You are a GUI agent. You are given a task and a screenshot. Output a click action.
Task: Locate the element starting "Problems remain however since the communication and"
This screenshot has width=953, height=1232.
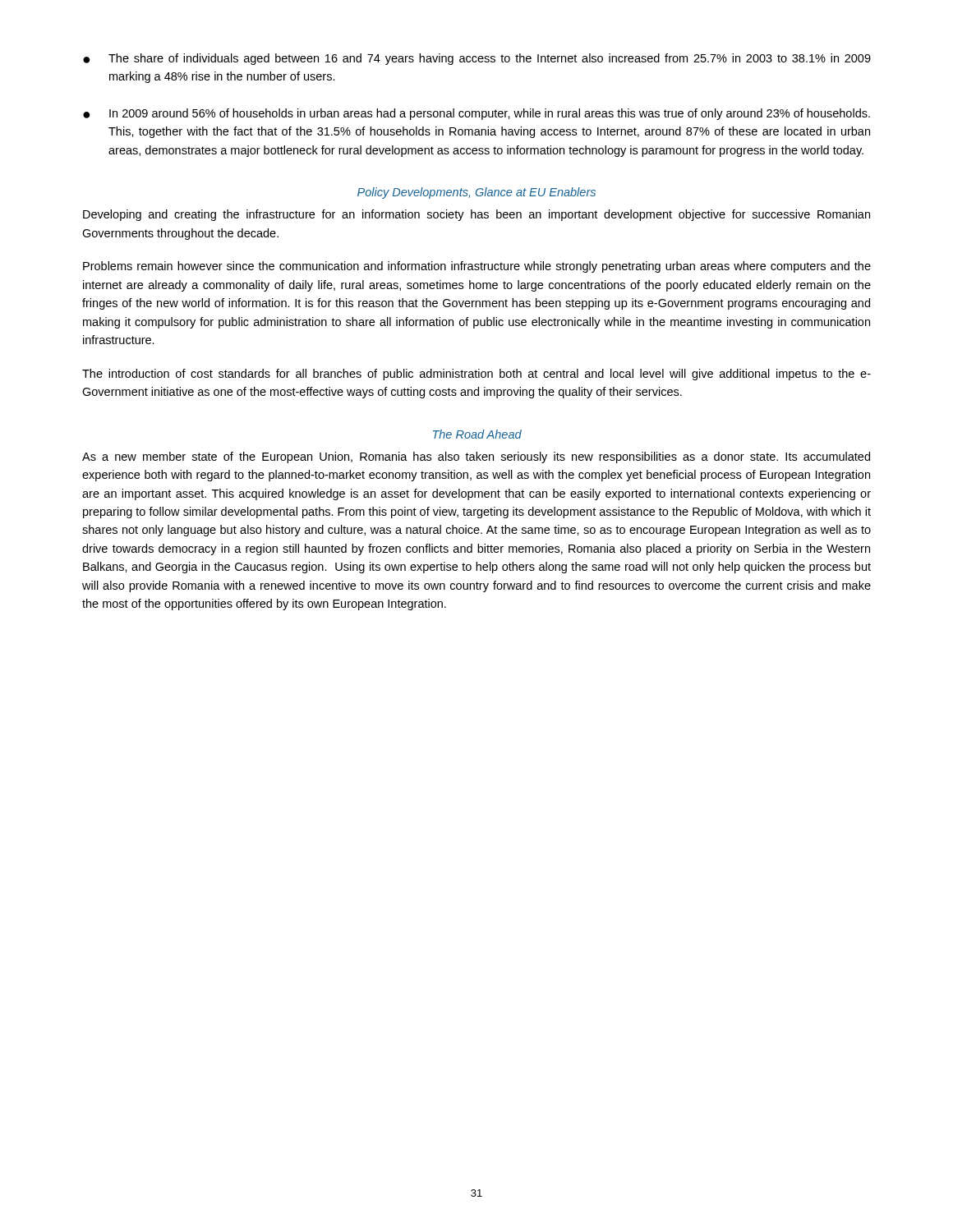[476, 303]
